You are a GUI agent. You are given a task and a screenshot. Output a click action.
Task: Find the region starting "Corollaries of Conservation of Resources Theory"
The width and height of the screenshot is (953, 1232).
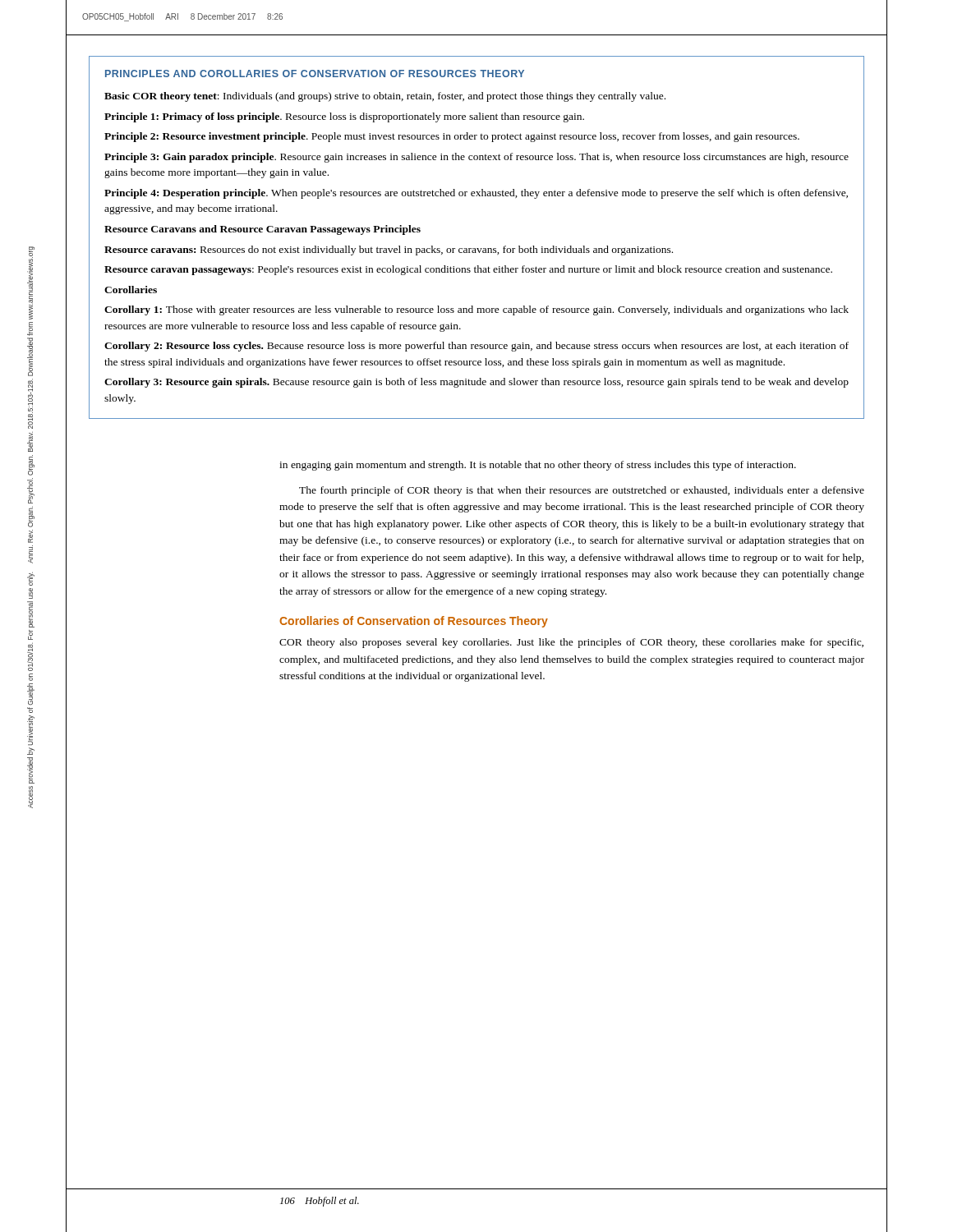414,621
